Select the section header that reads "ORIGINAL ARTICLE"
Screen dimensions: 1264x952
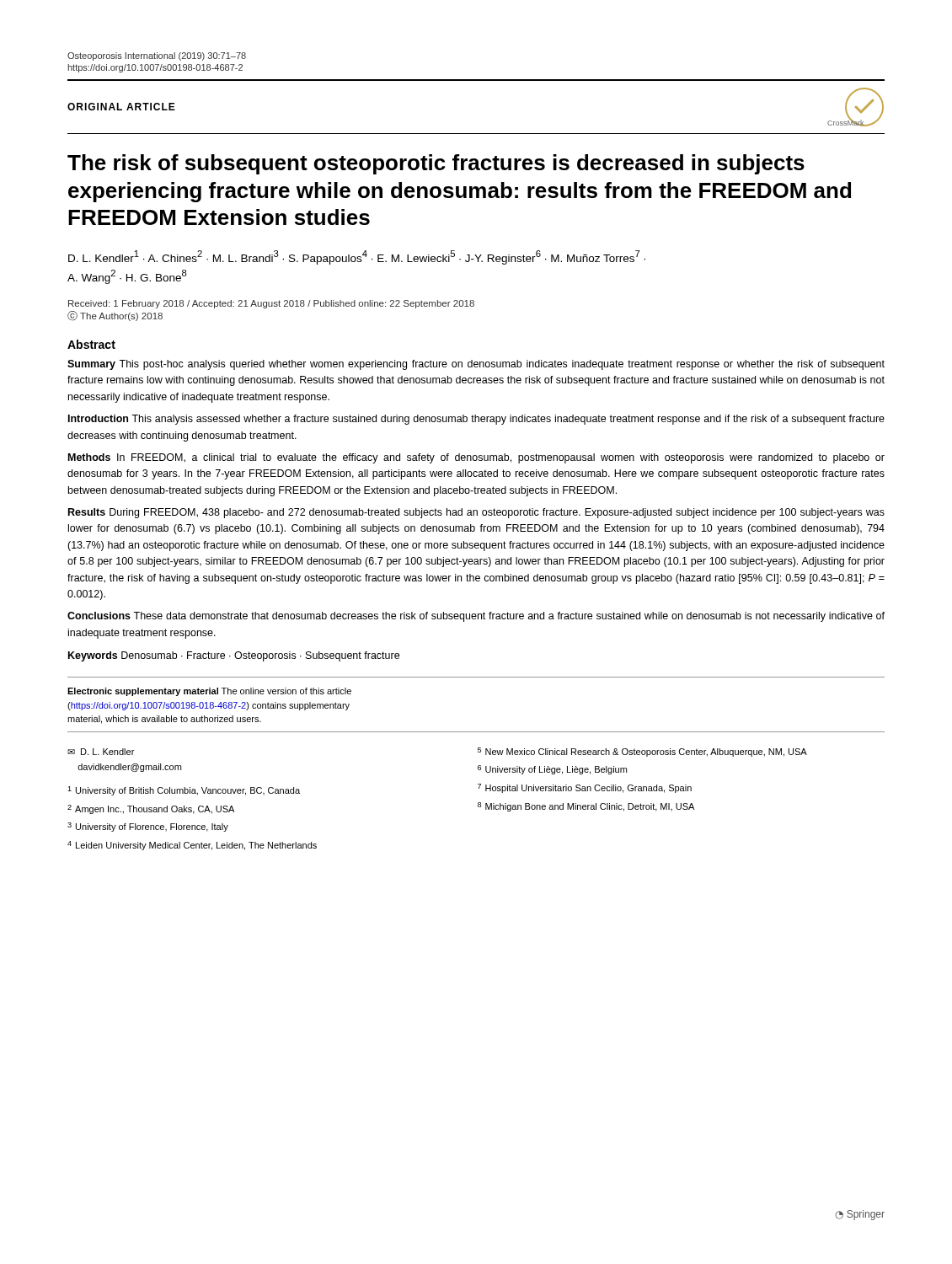pos(122,107)
